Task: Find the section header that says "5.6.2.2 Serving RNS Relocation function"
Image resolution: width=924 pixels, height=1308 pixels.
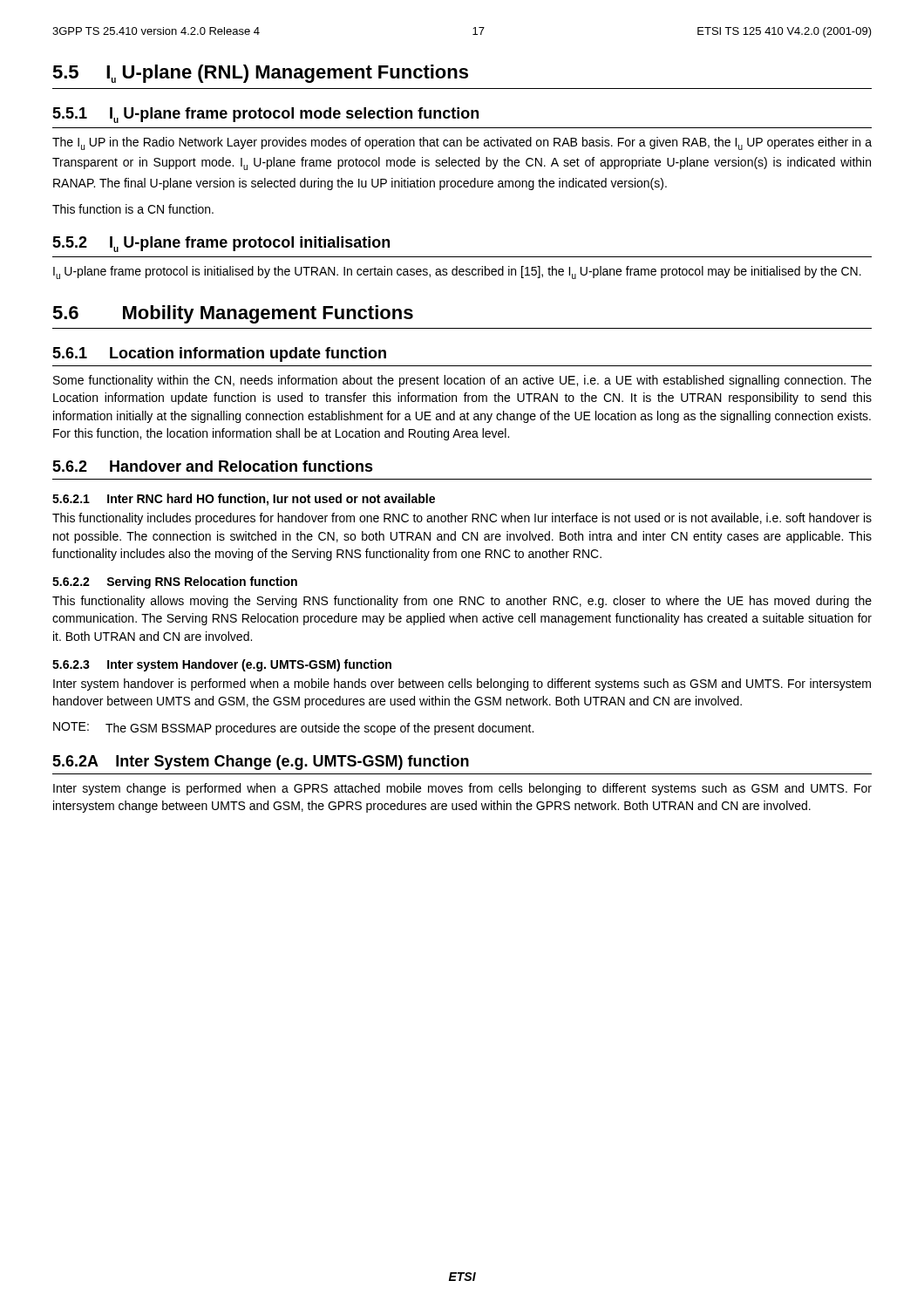Action: tap(175, 582)
